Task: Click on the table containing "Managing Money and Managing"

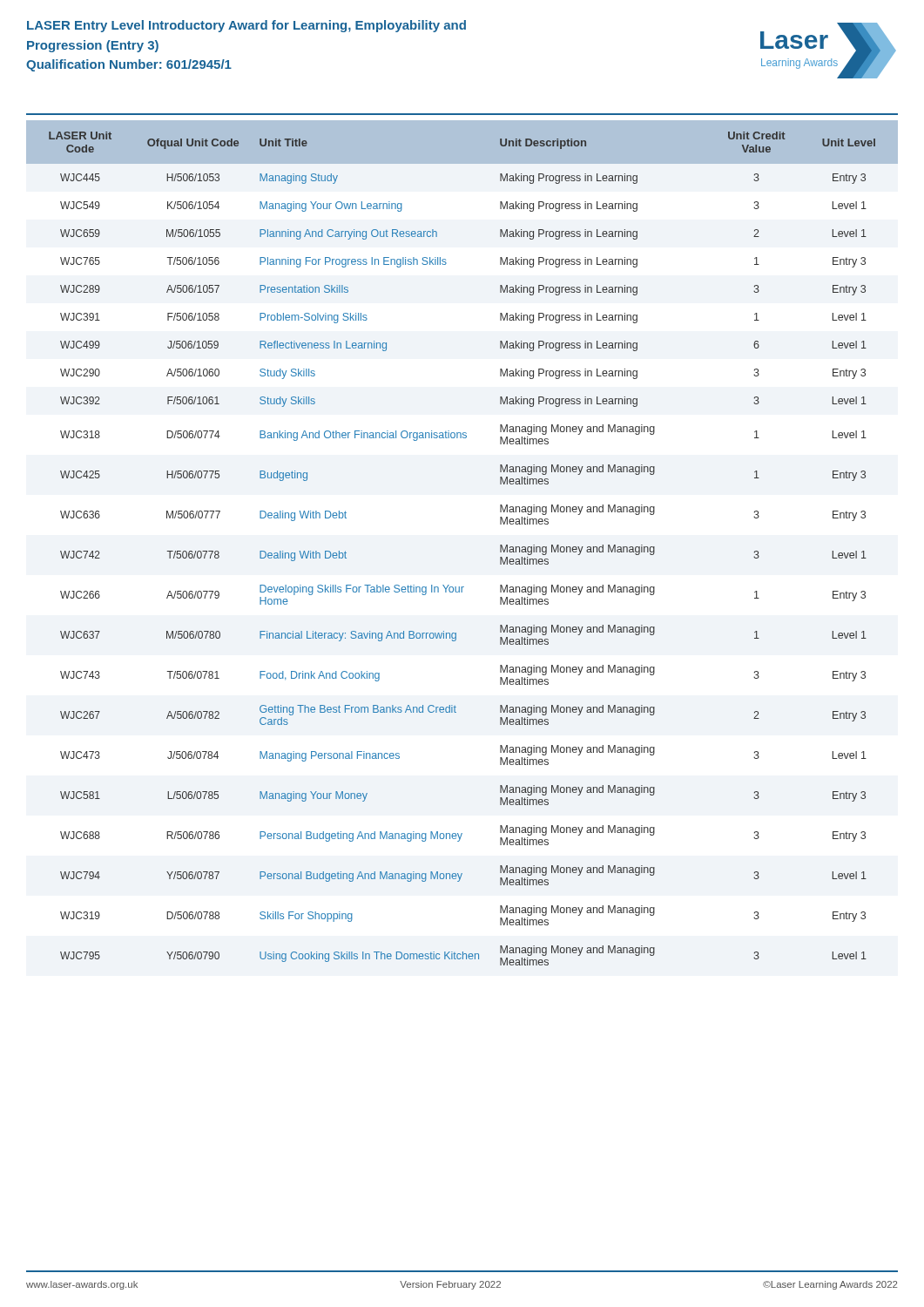Action: [462, 548]
